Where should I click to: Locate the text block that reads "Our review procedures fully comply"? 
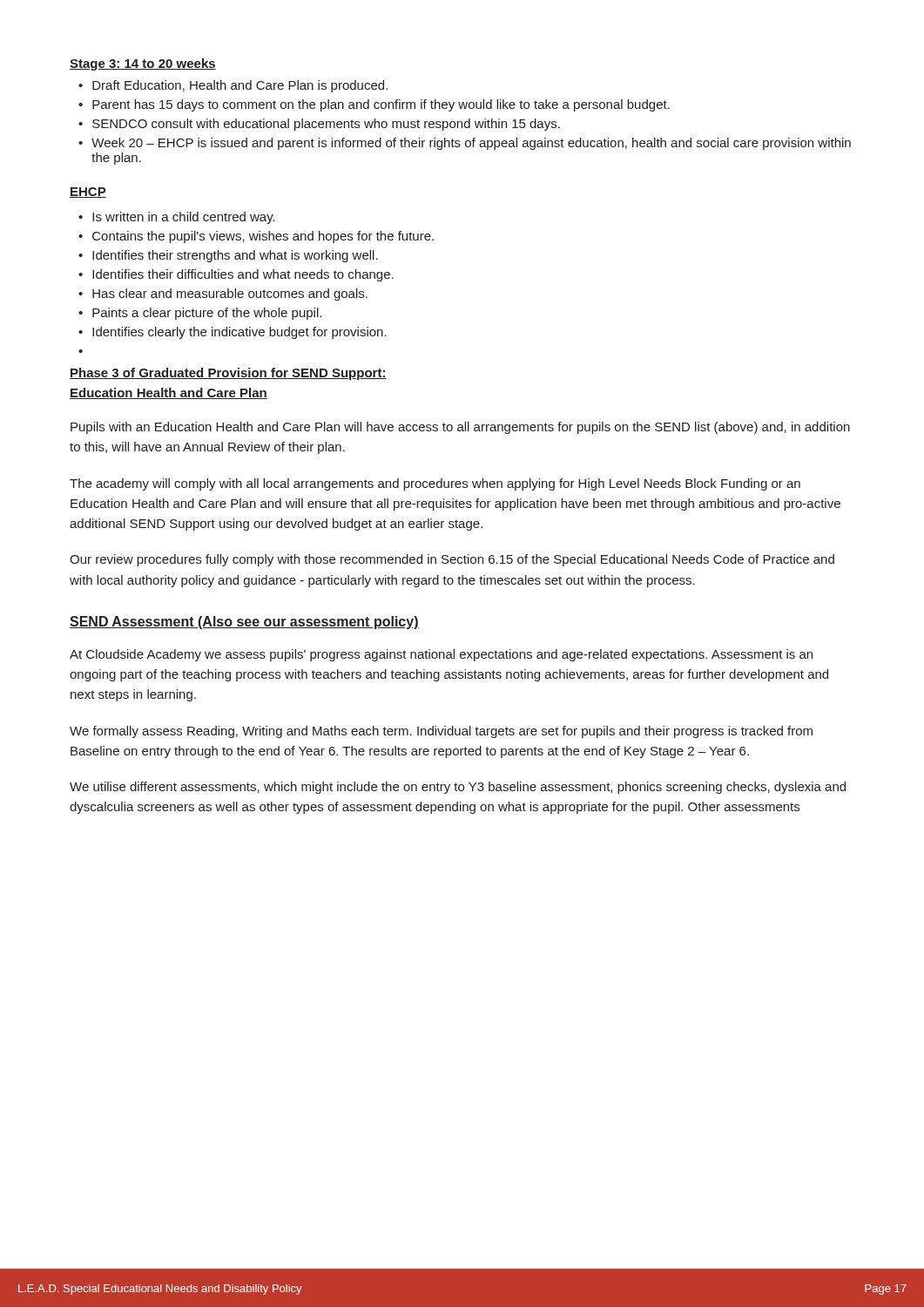(452, 569)
